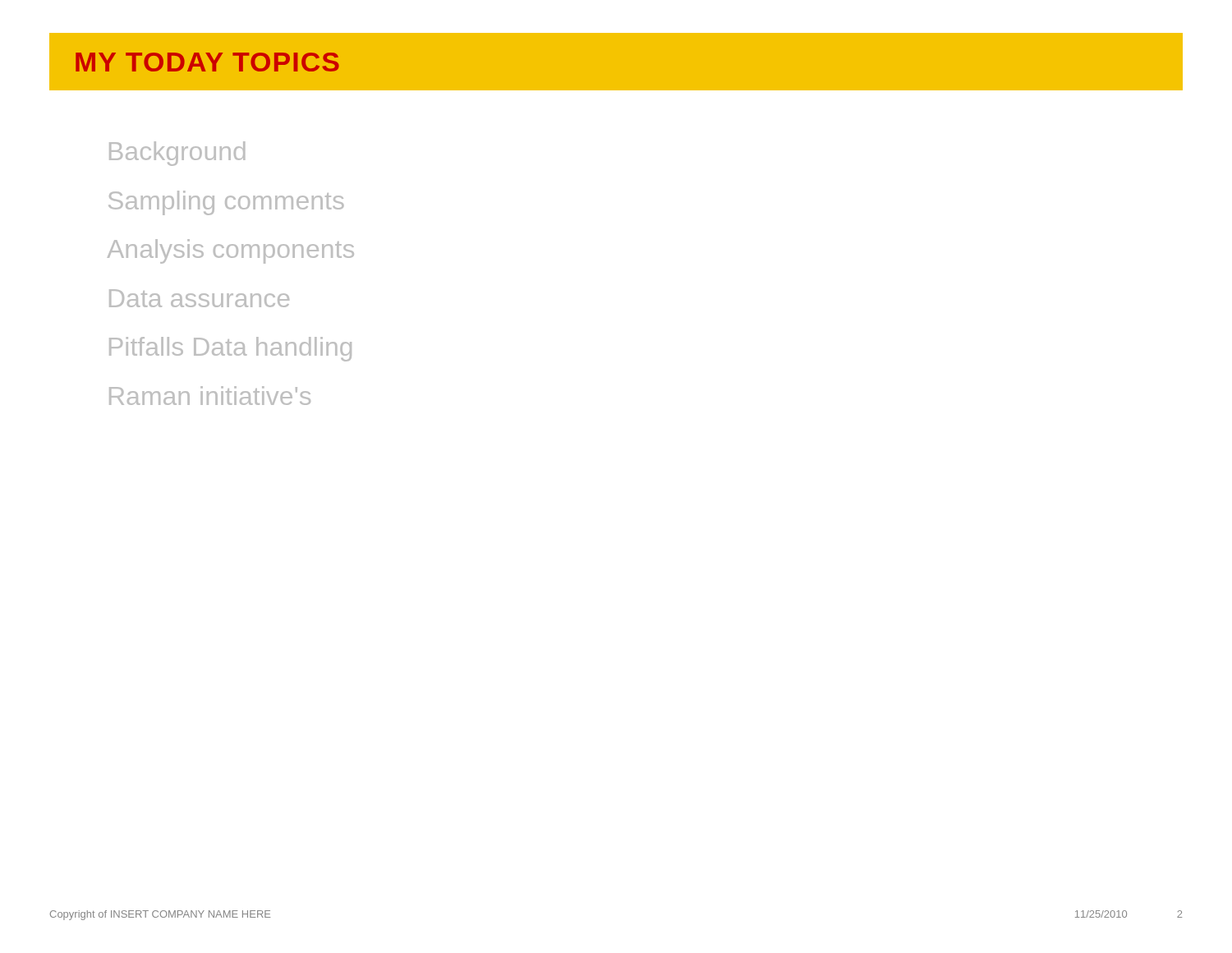Image resolution: width=1232 pixels, height=953 pixels.
Task: Find the passage starting "Analysis components"
Action: [231, 249]
